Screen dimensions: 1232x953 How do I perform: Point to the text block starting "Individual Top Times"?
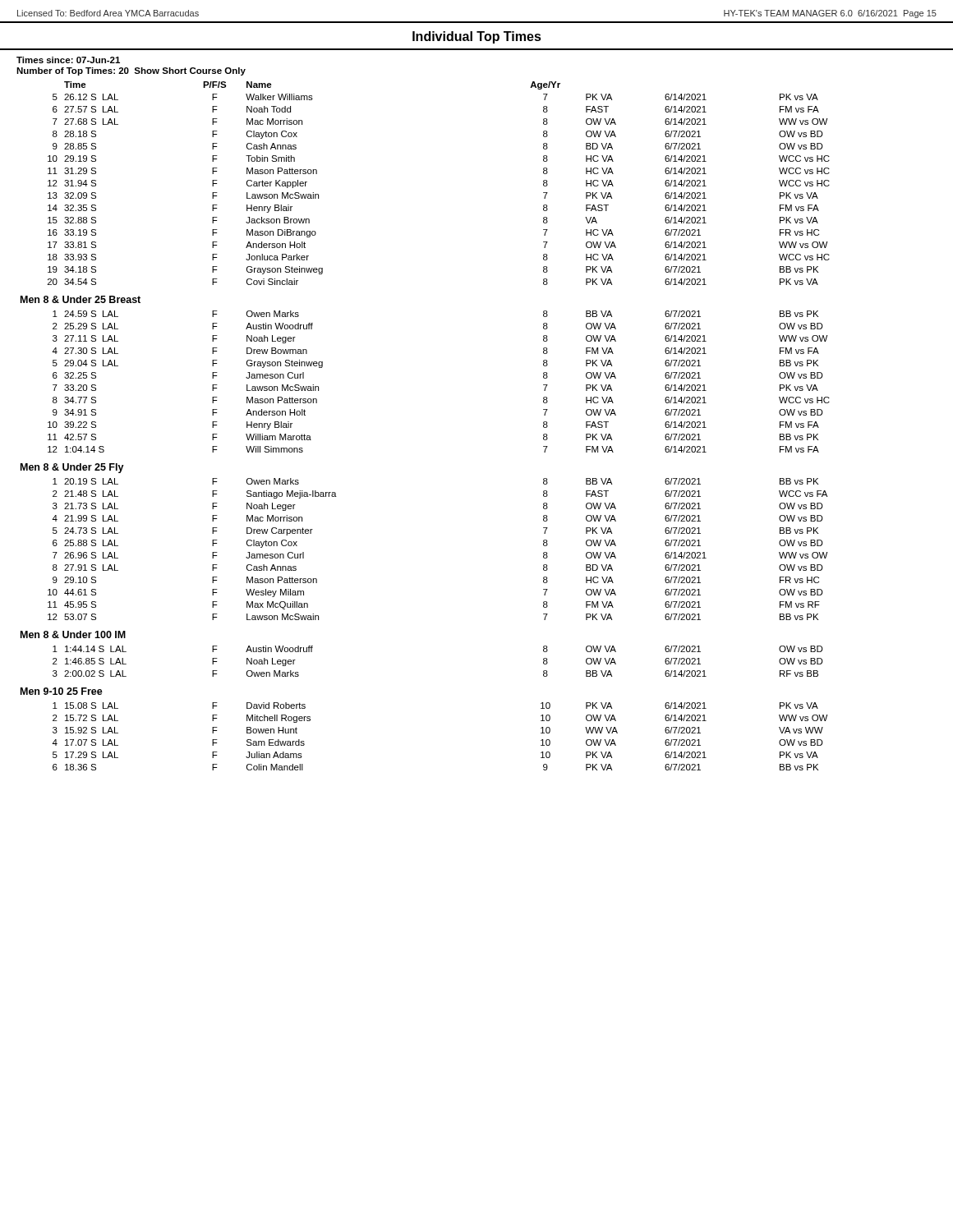pyautogui.click(x=476, y=37)
